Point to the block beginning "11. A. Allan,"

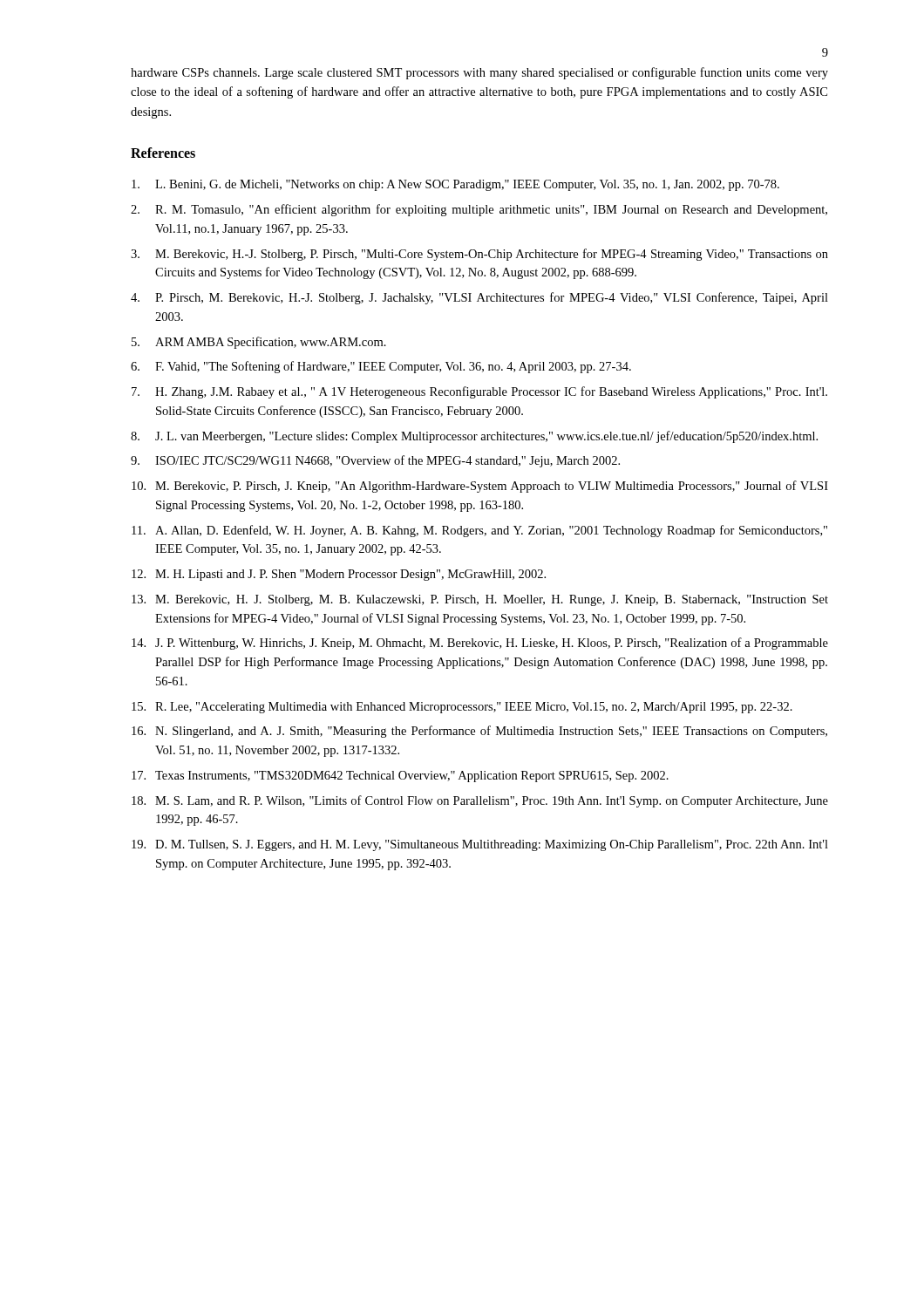(x=479, y=540)
